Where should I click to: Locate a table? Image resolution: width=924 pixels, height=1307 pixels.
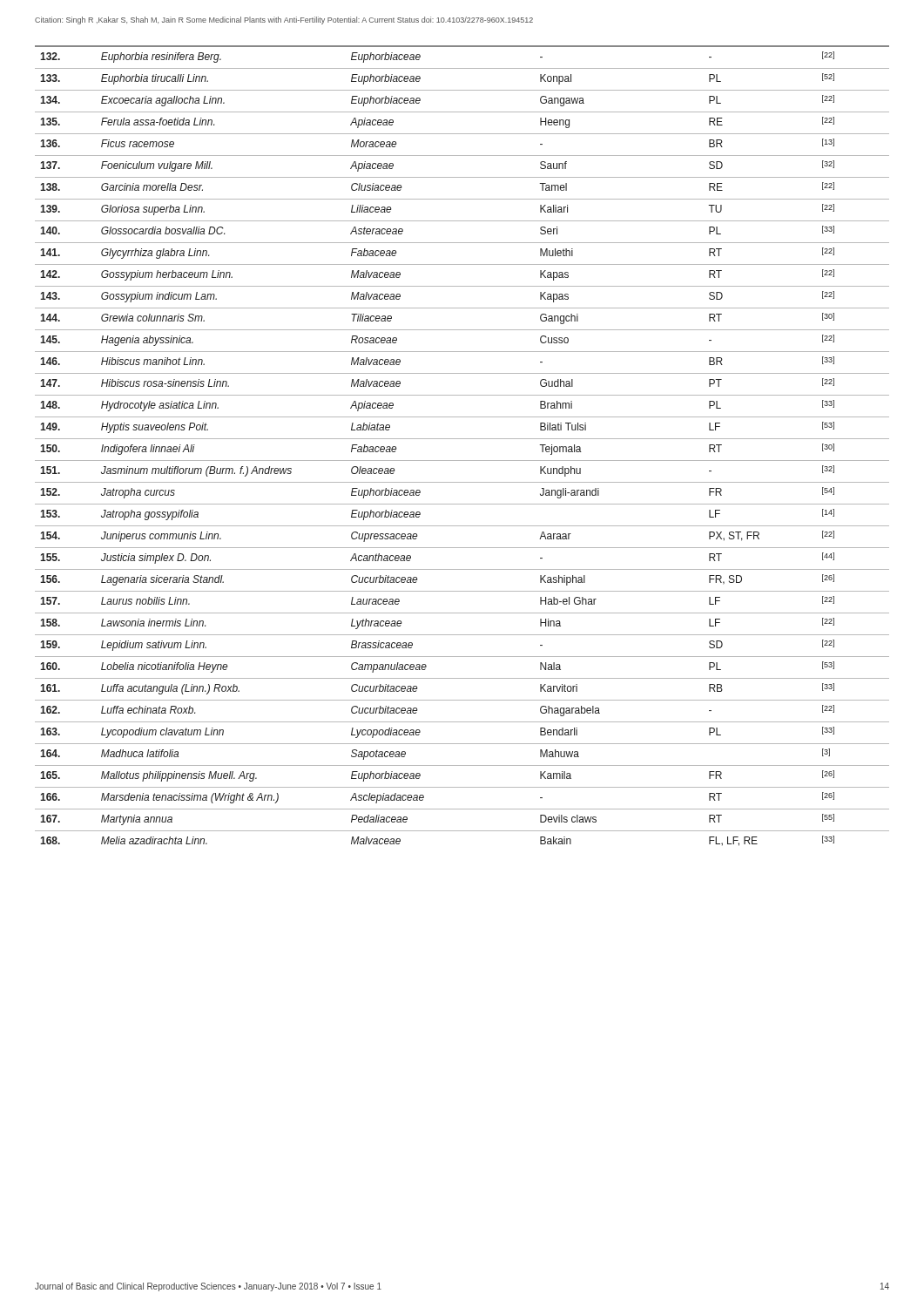(462, 449)
